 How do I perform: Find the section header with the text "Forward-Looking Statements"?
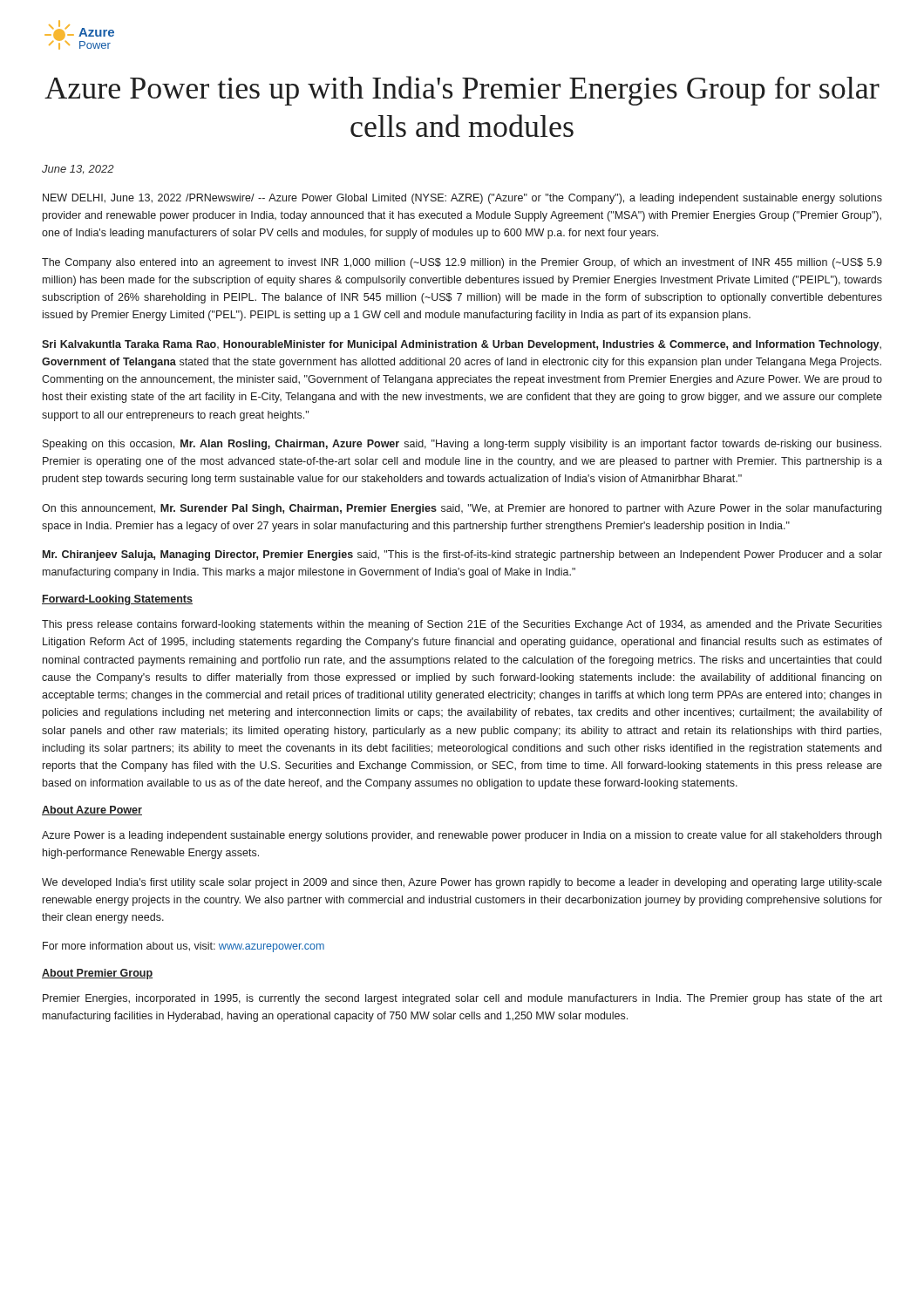pyautogui.click(x=117, y=600)
